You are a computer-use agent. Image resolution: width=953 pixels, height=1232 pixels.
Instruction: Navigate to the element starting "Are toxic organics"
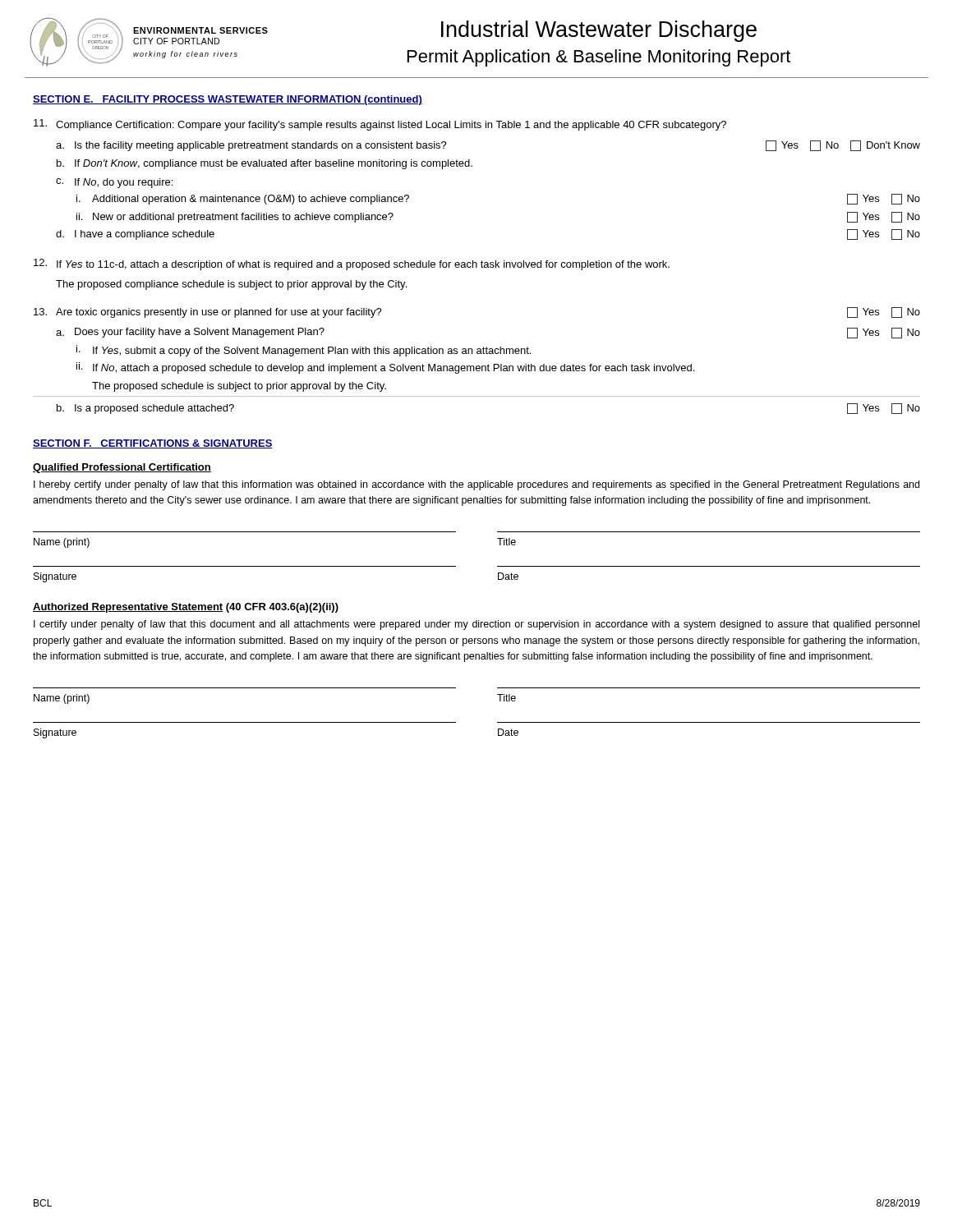tap(476, 360)
